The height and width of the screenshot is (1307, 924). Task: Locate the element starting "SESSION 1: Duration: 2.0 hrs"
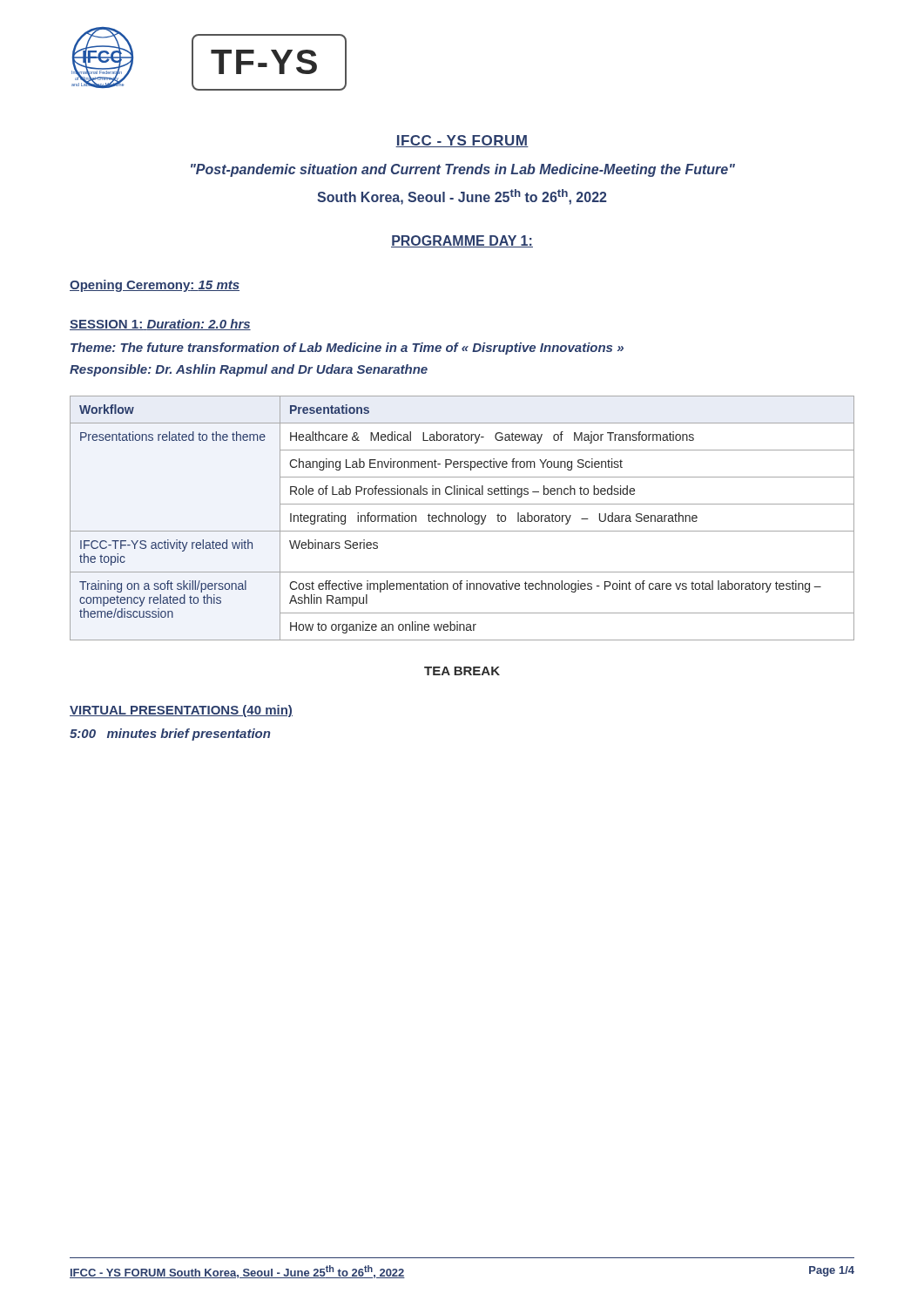(x=160, y=324)
